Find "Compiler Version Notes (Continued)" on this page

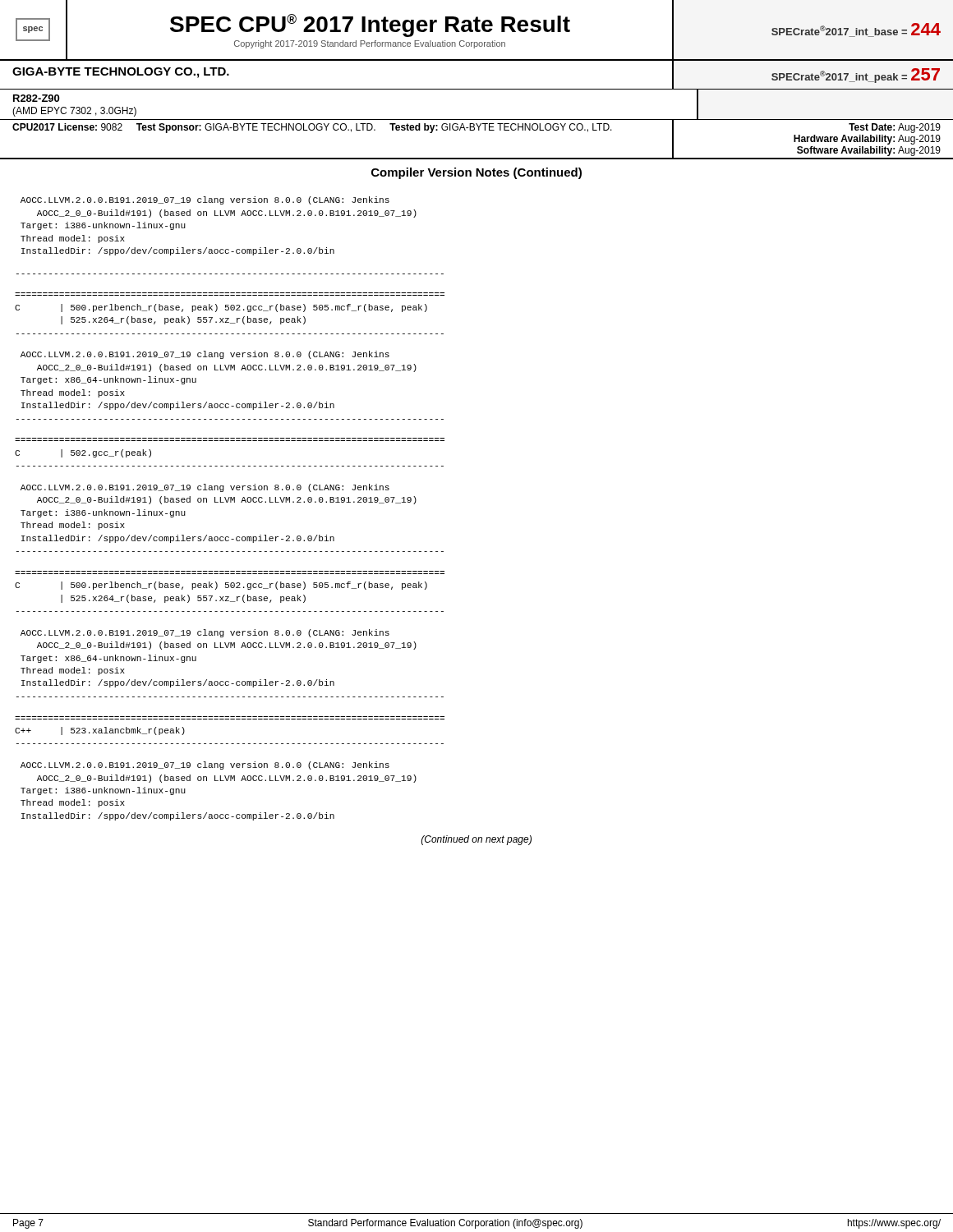coord(476,172)
